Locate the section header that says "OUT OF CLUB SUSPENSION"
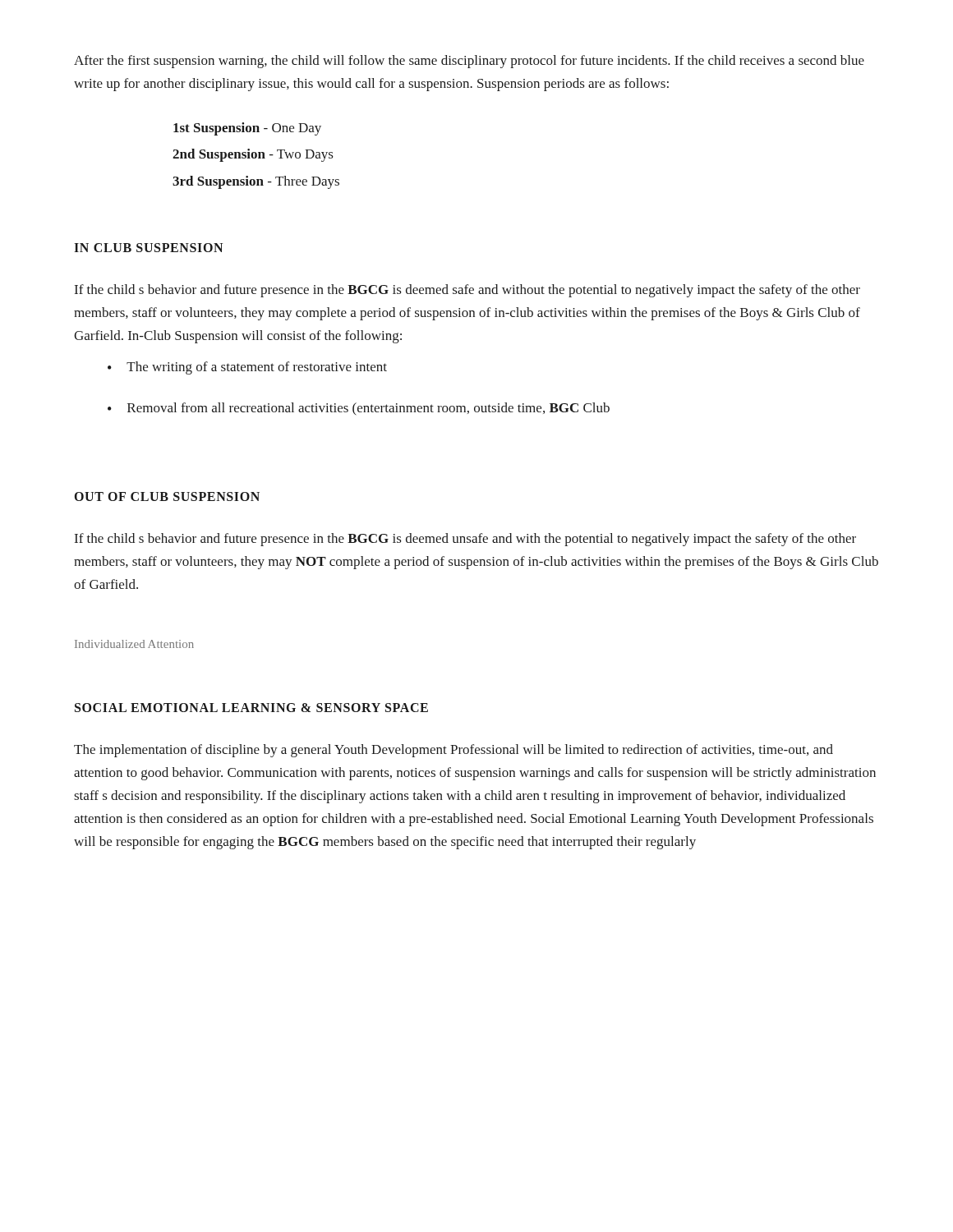The height and width of the screenshot is (1232, 953). pyautogui.click(x=167, y=496)
